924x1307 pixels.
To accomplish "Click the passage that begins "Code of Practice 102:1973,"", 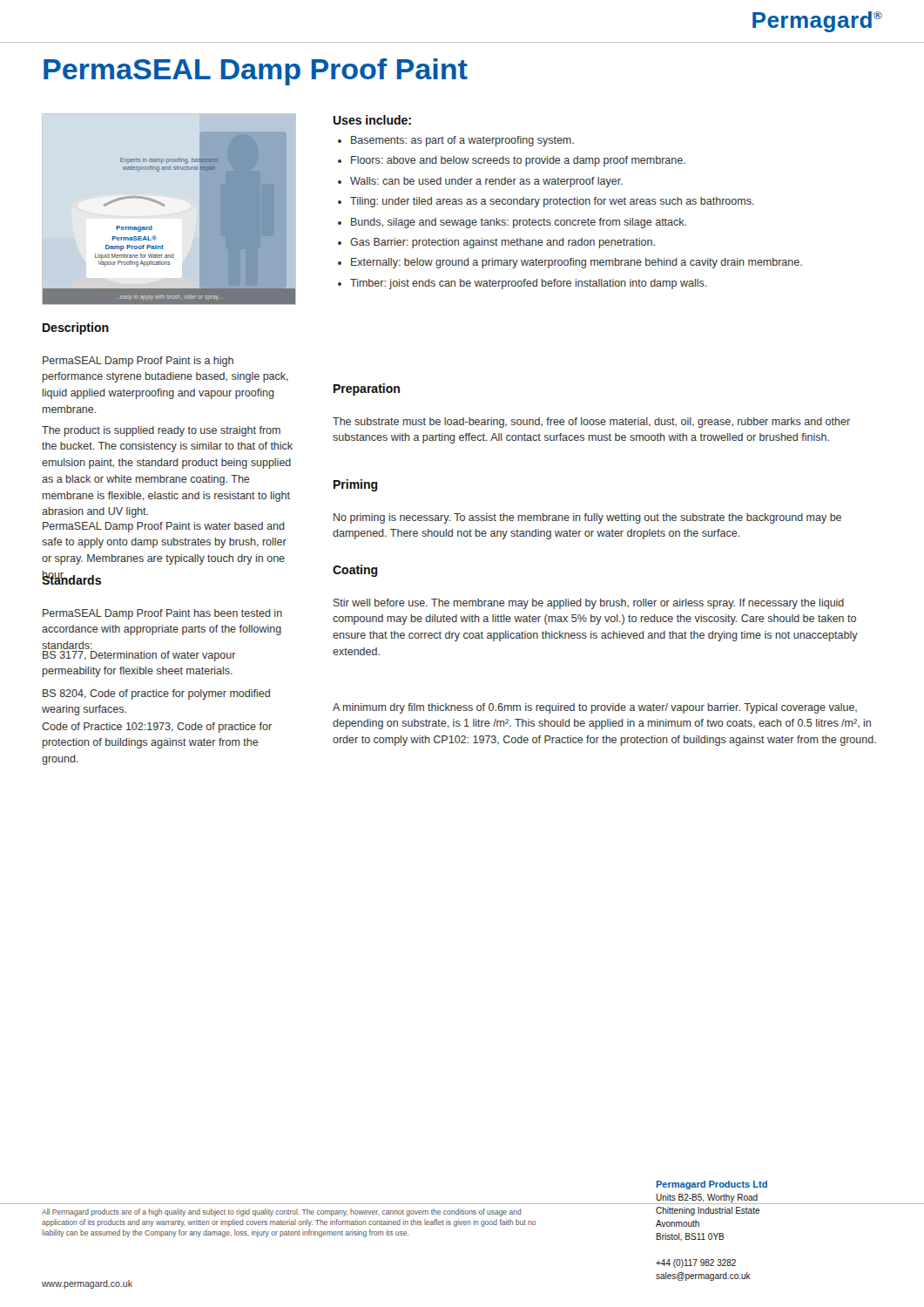I will tap(168, 743).
